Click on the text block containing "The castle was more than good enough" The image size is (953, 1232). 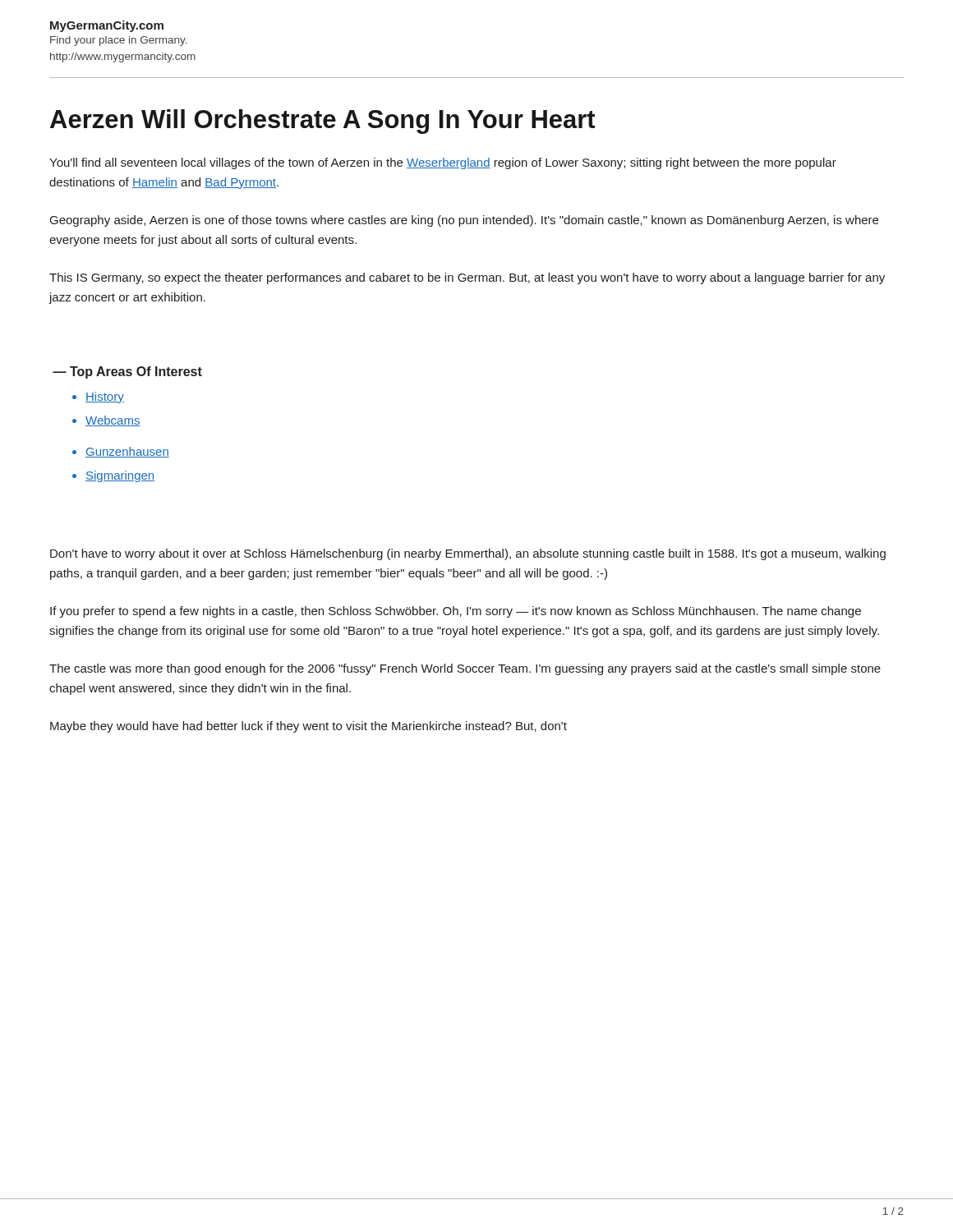[465, 678]
